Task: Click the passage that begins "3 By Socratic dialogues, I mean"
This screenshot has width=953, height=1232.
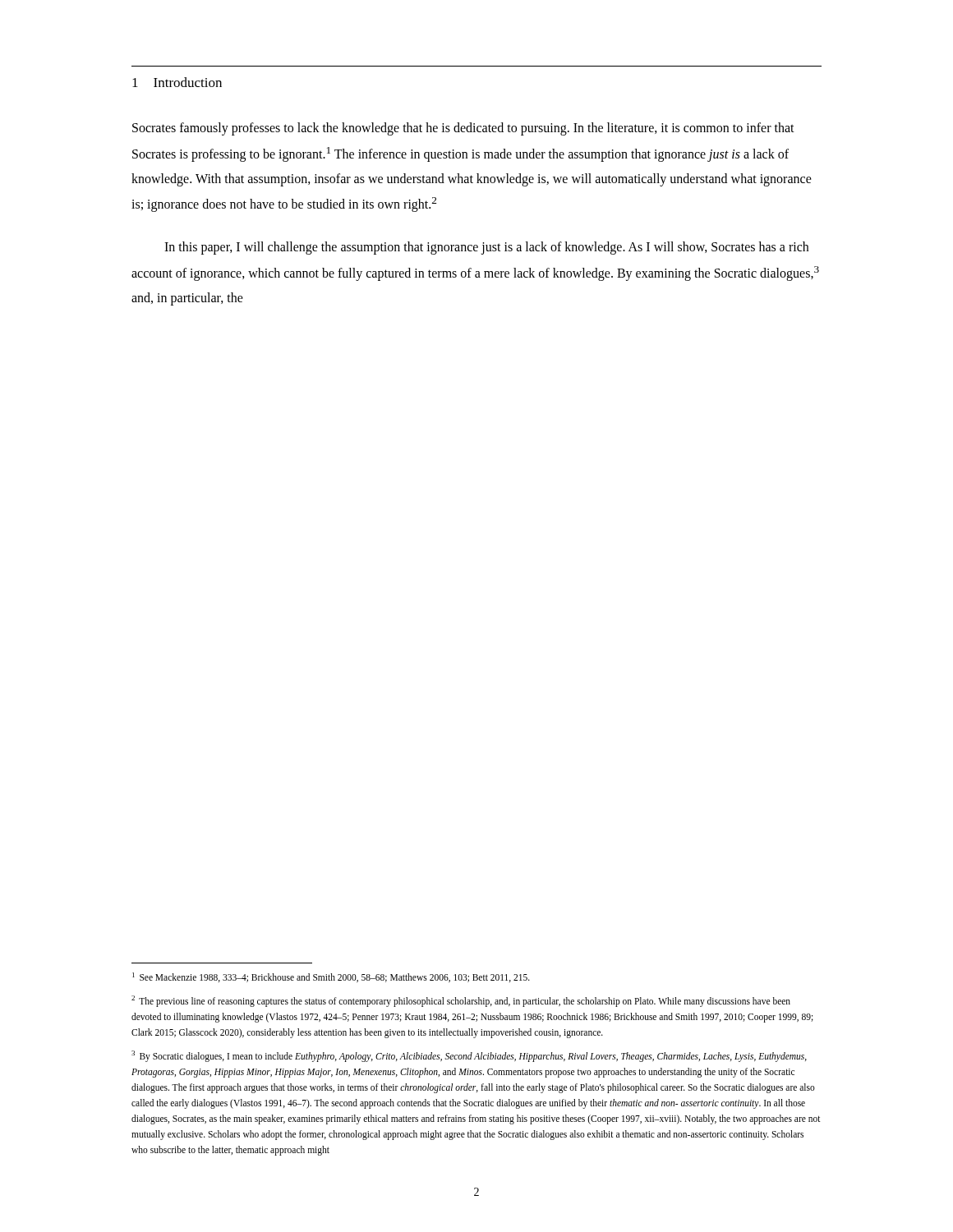Action: [476, 1104]
